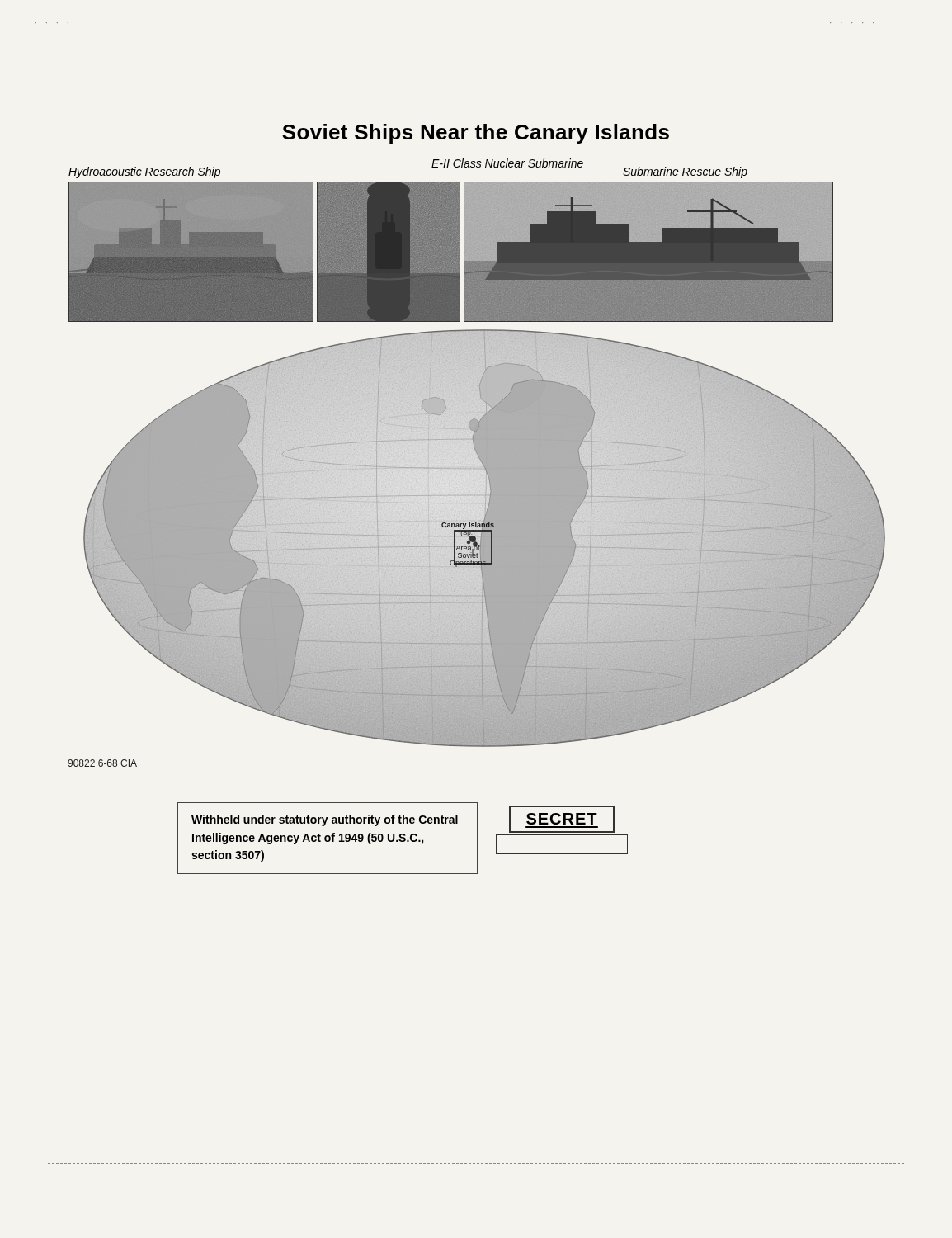Locate the title that reads "Soviet Ships Near"
952x1238 pixels.
[x=476, y=132]
